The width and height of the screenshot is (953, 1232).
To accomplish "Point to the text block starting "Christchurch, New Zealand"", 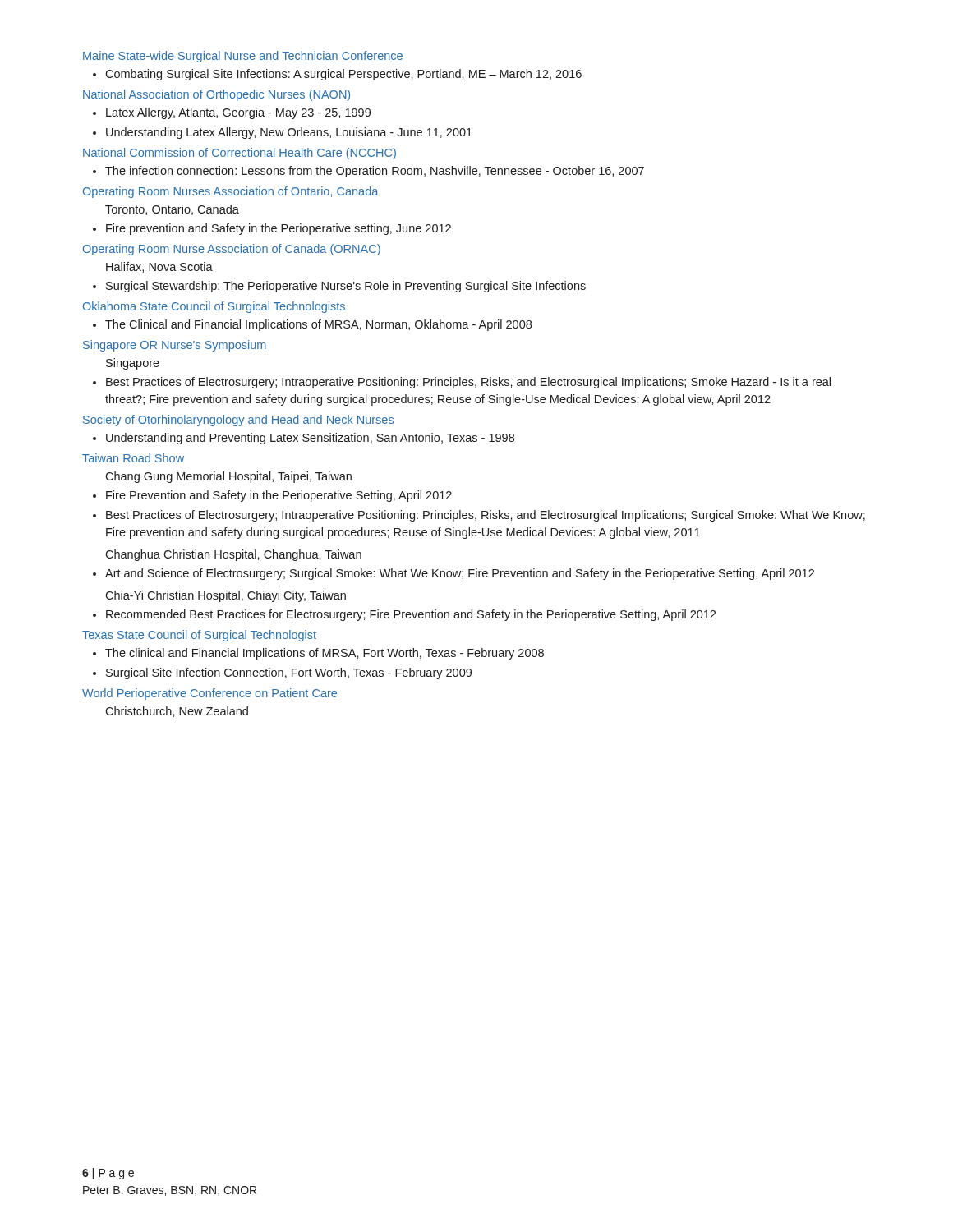I will [177, 712].
